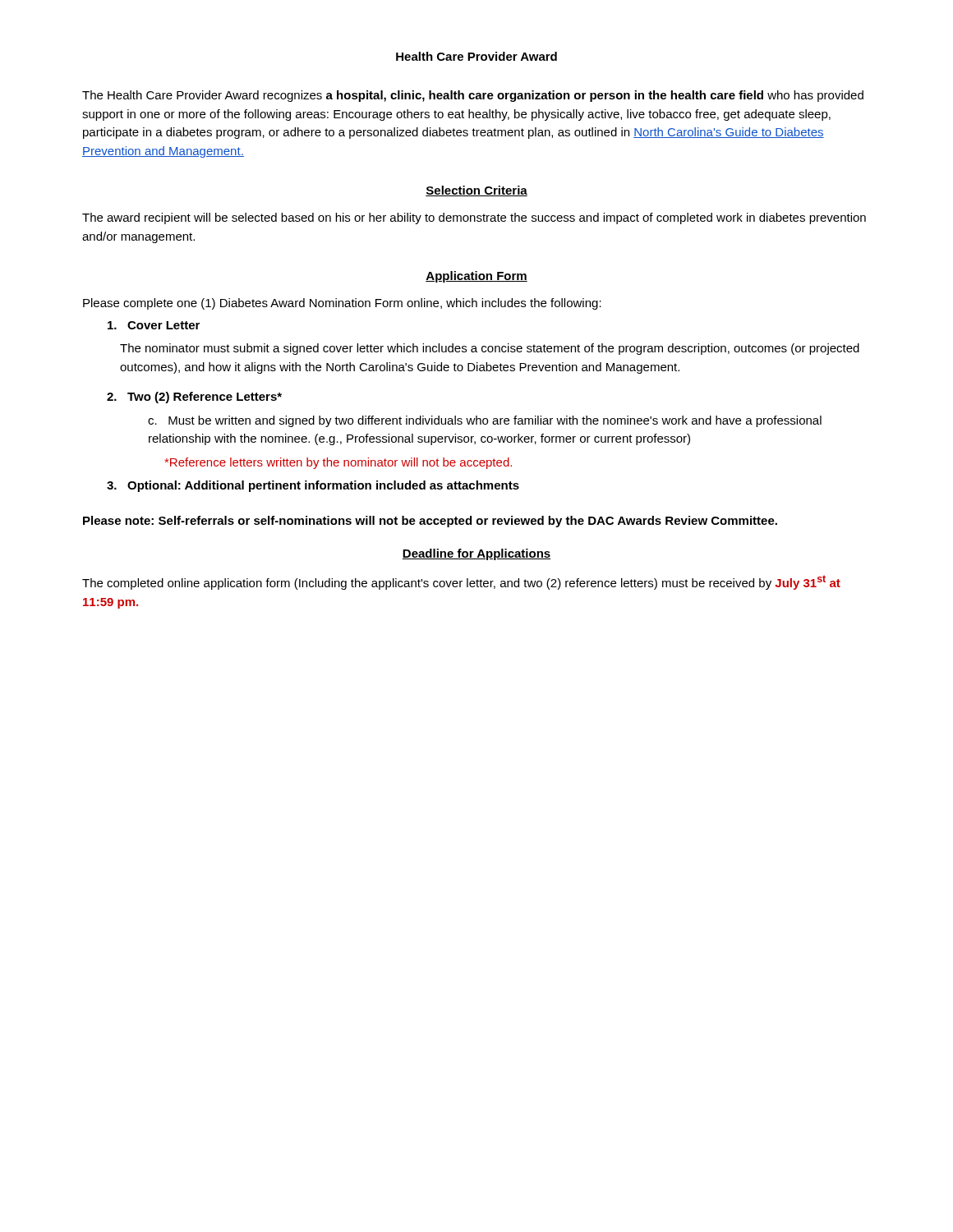The image size is (953, 1232).
Task: Point to the block beginning "The completed online application form (Including the"
Action: [461, 591]
